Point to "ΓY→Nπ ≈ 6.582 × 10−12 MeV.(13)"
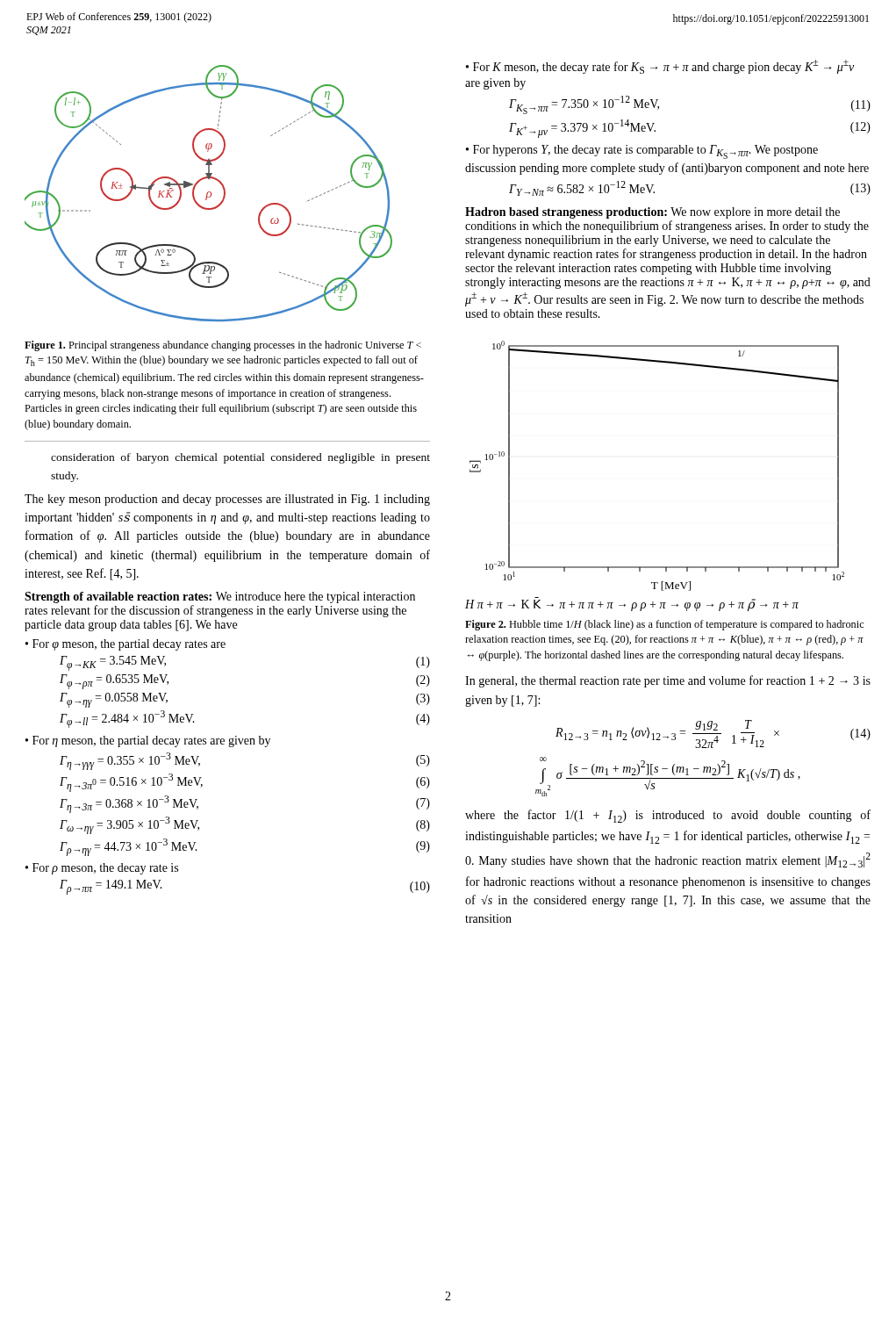 click(x=575, y=188)
